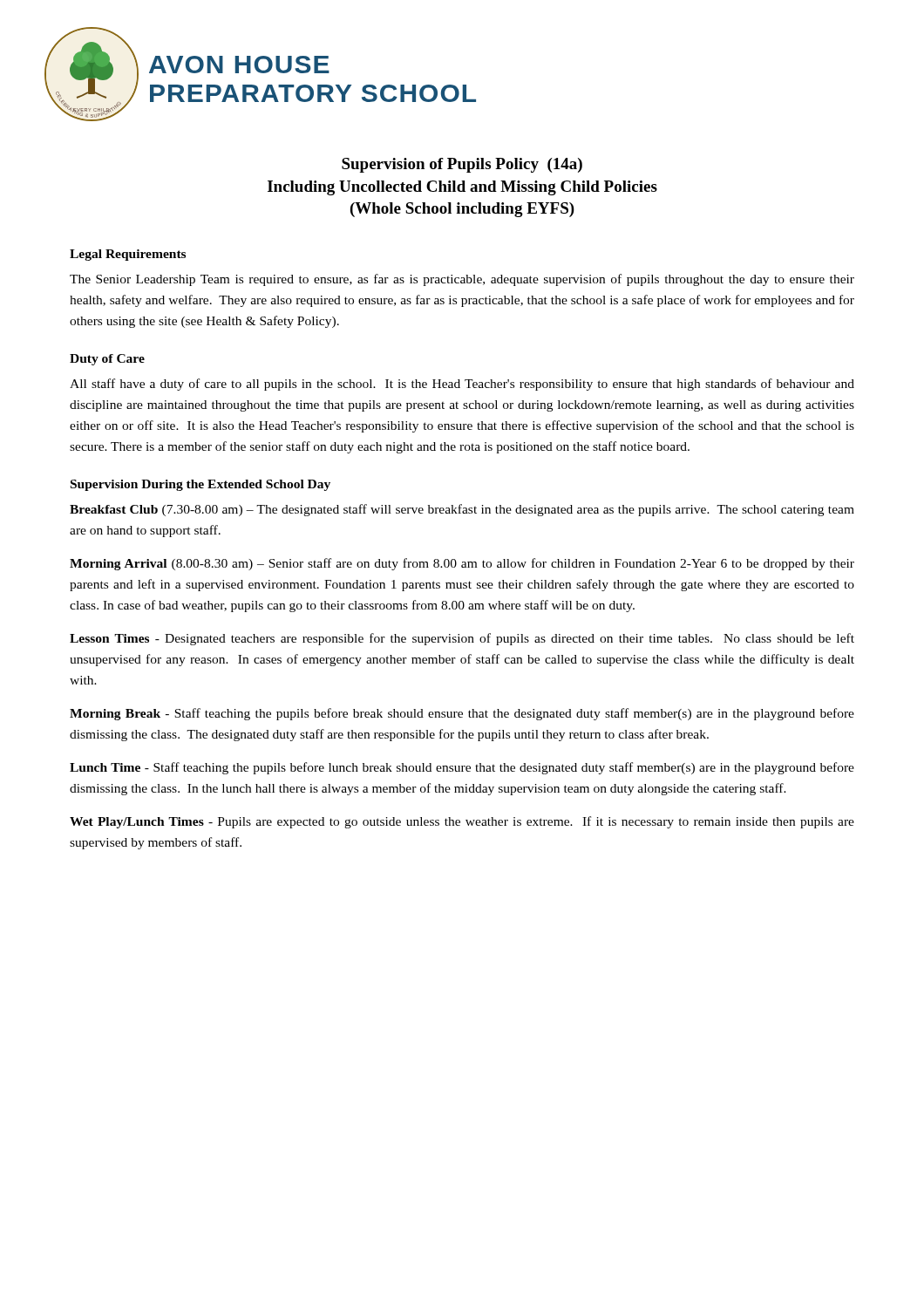Screen dimensions: 1308x924
Task: Find the block on this page that starts "All staff have a duty of"
Action: 462,415
